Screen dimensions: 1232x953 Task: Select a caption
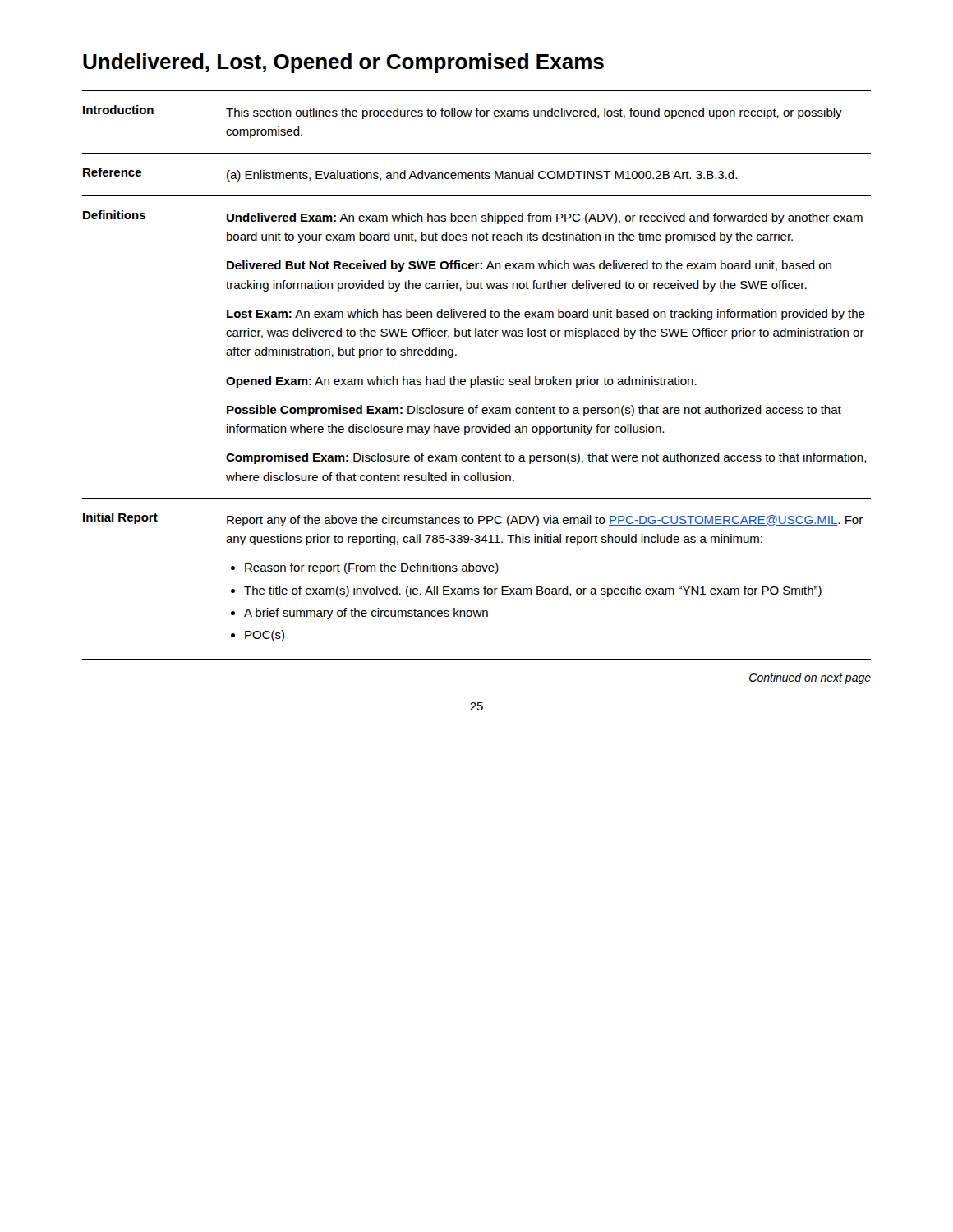pos(810,678)
